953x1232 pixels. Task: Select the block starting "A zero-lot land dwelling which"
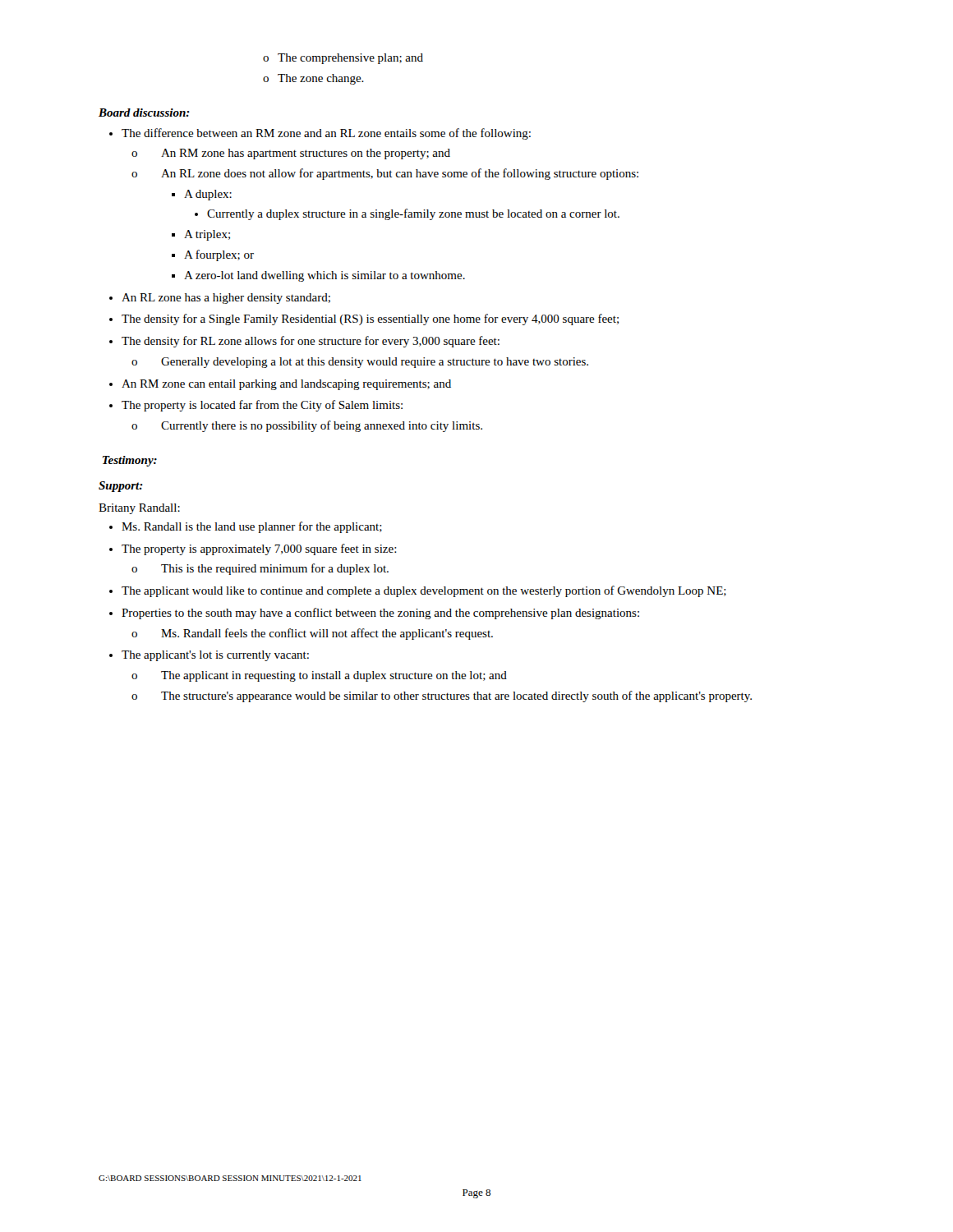tap(325, 275)
